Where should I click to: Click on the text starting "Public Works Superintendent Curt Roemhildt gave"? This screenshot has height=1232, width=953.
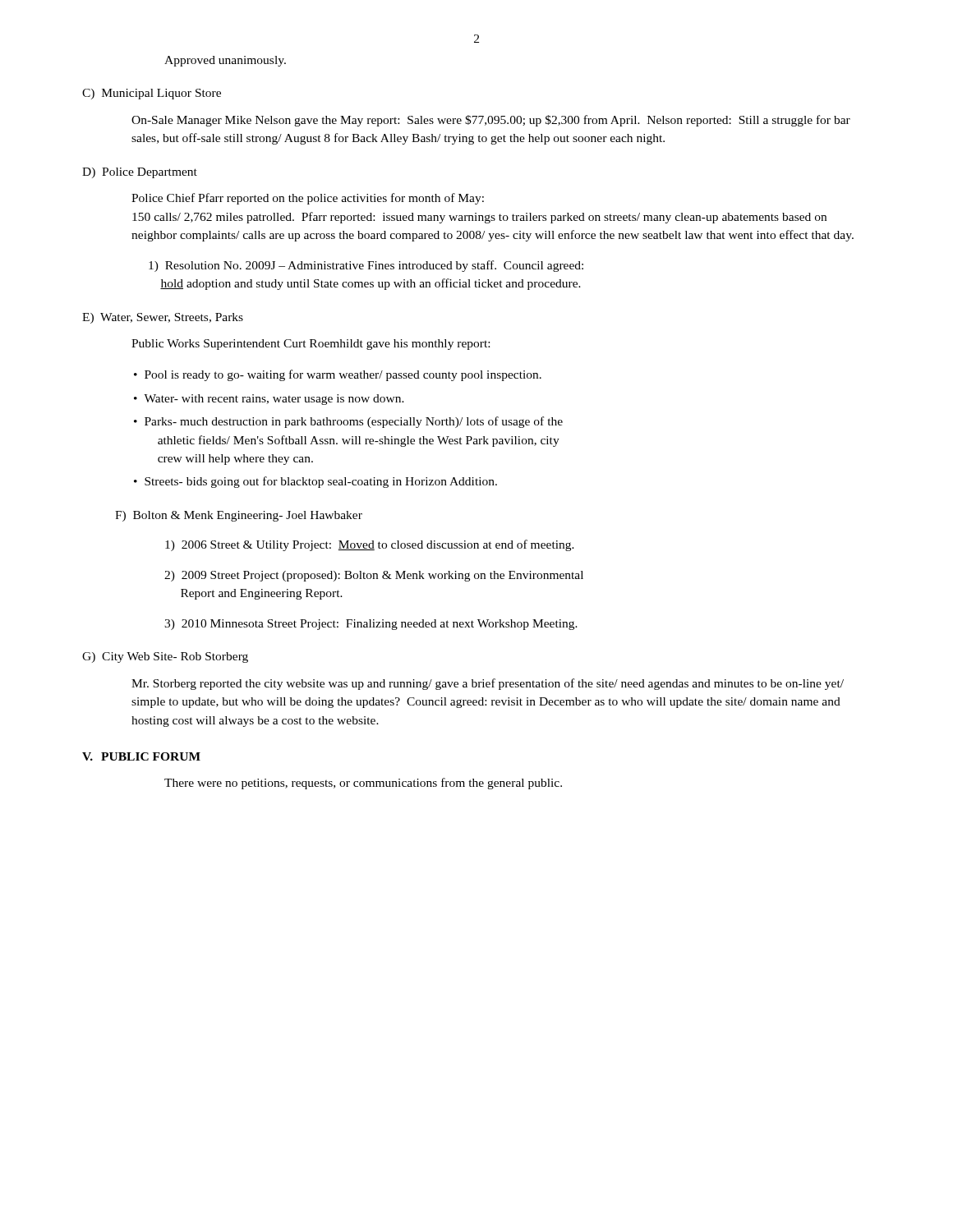click(311, 343)
